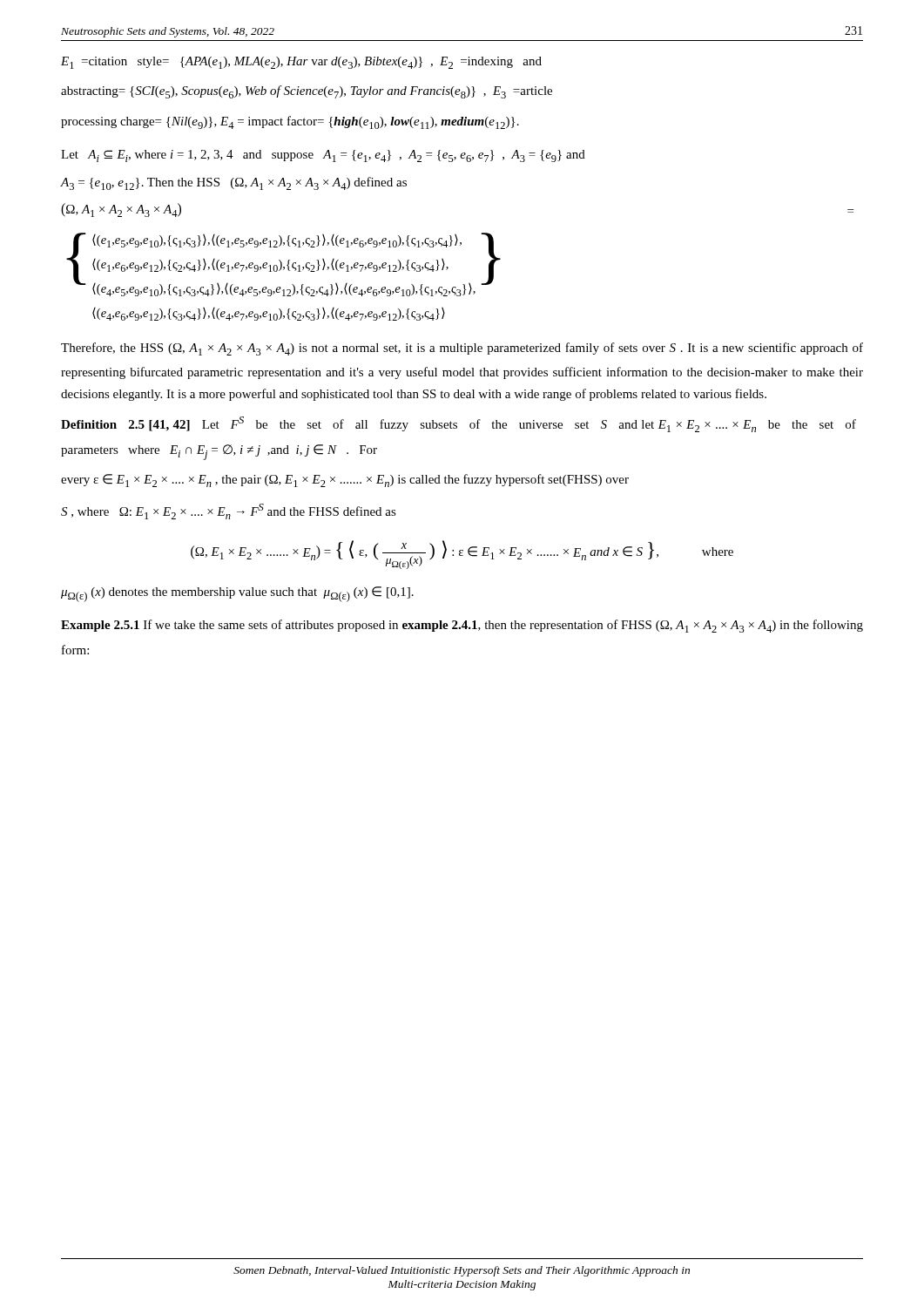
Task: Click on the text block that says "μΩ(ε) (x) denotes the membership value such"
Action: pos(238,594)
